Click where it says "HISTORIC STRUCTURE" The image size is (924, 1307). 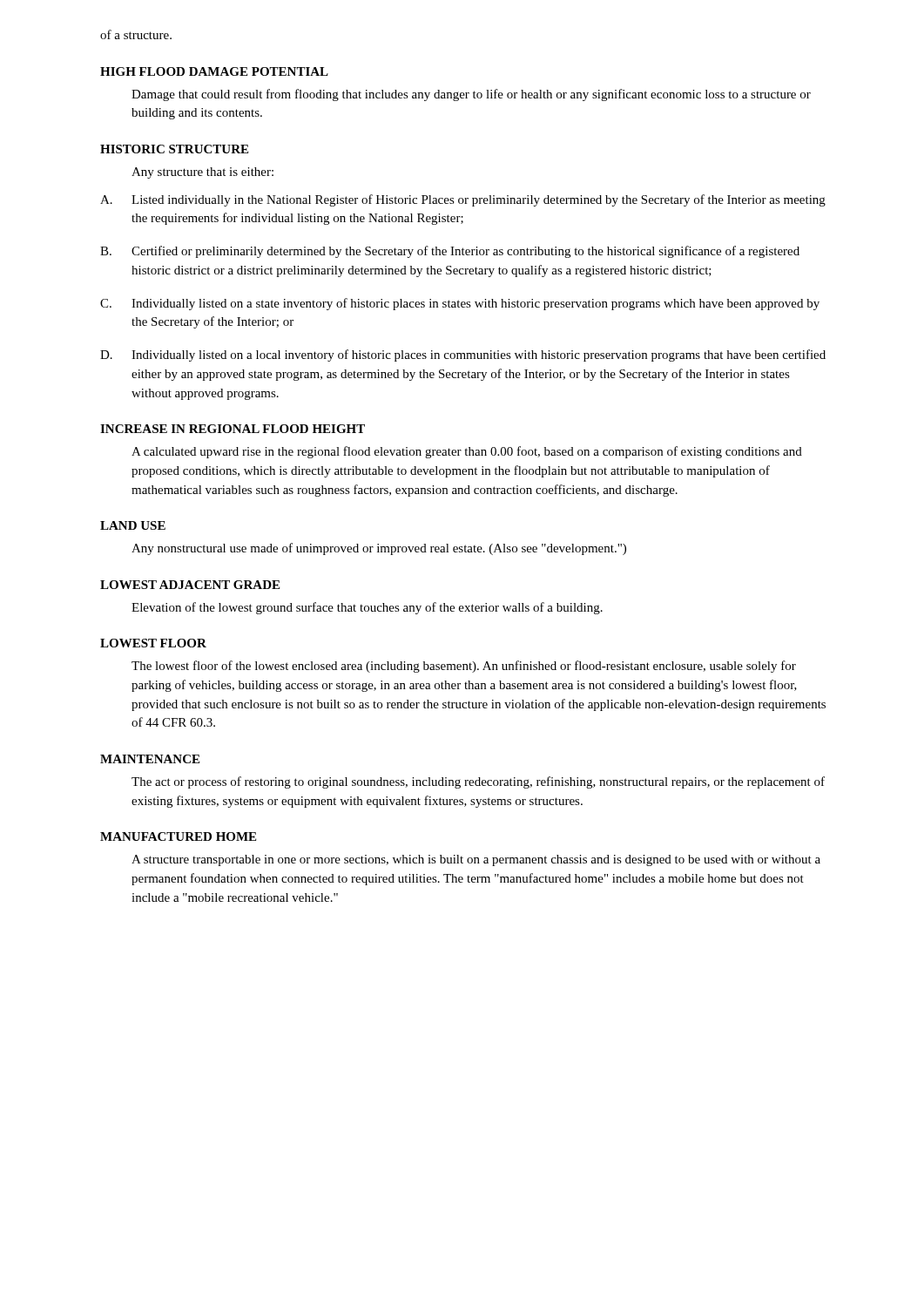pos(175,149)
